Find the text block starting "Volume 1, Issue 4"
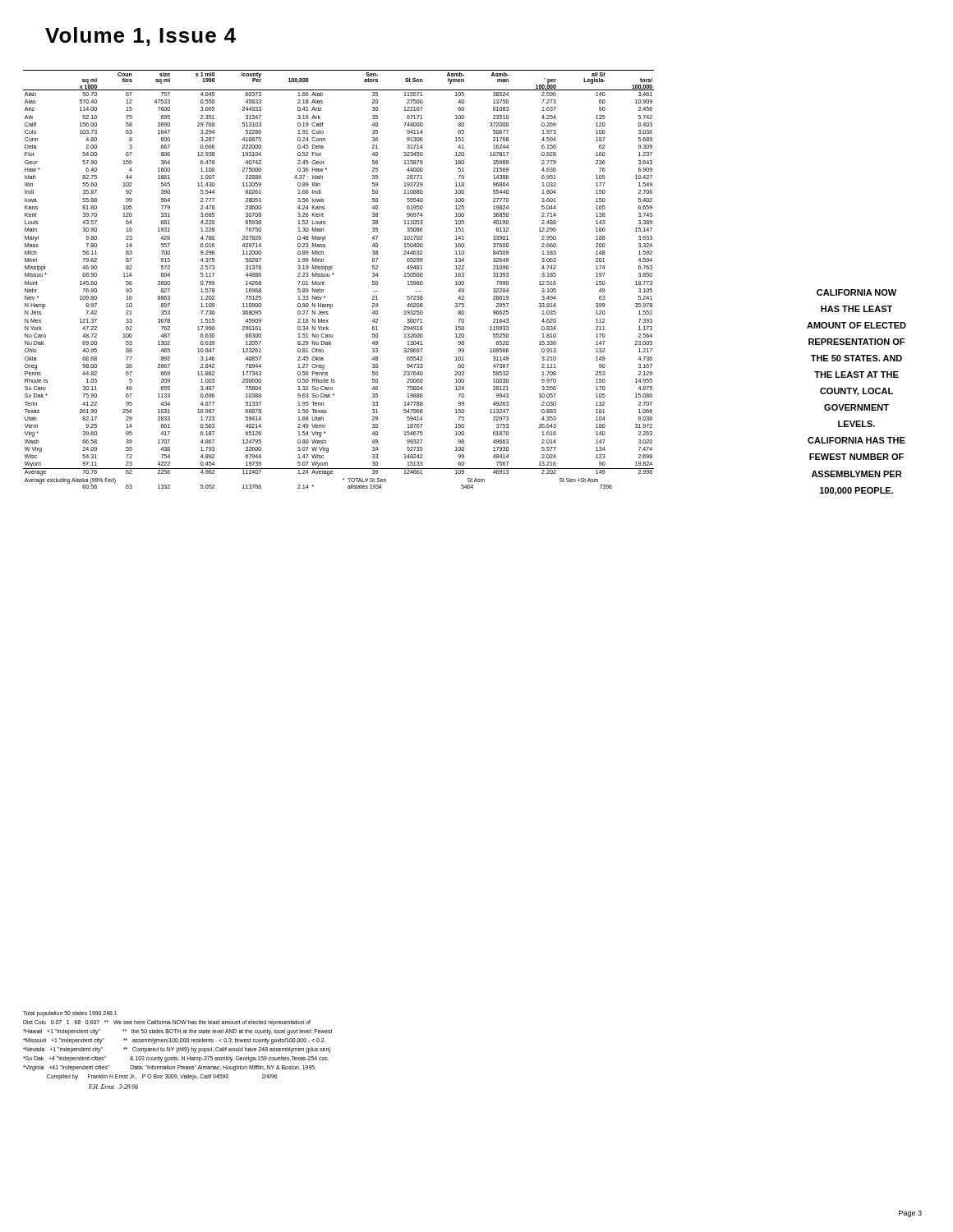The width and height of the screenshot is (953, 1232). point(141,36)
